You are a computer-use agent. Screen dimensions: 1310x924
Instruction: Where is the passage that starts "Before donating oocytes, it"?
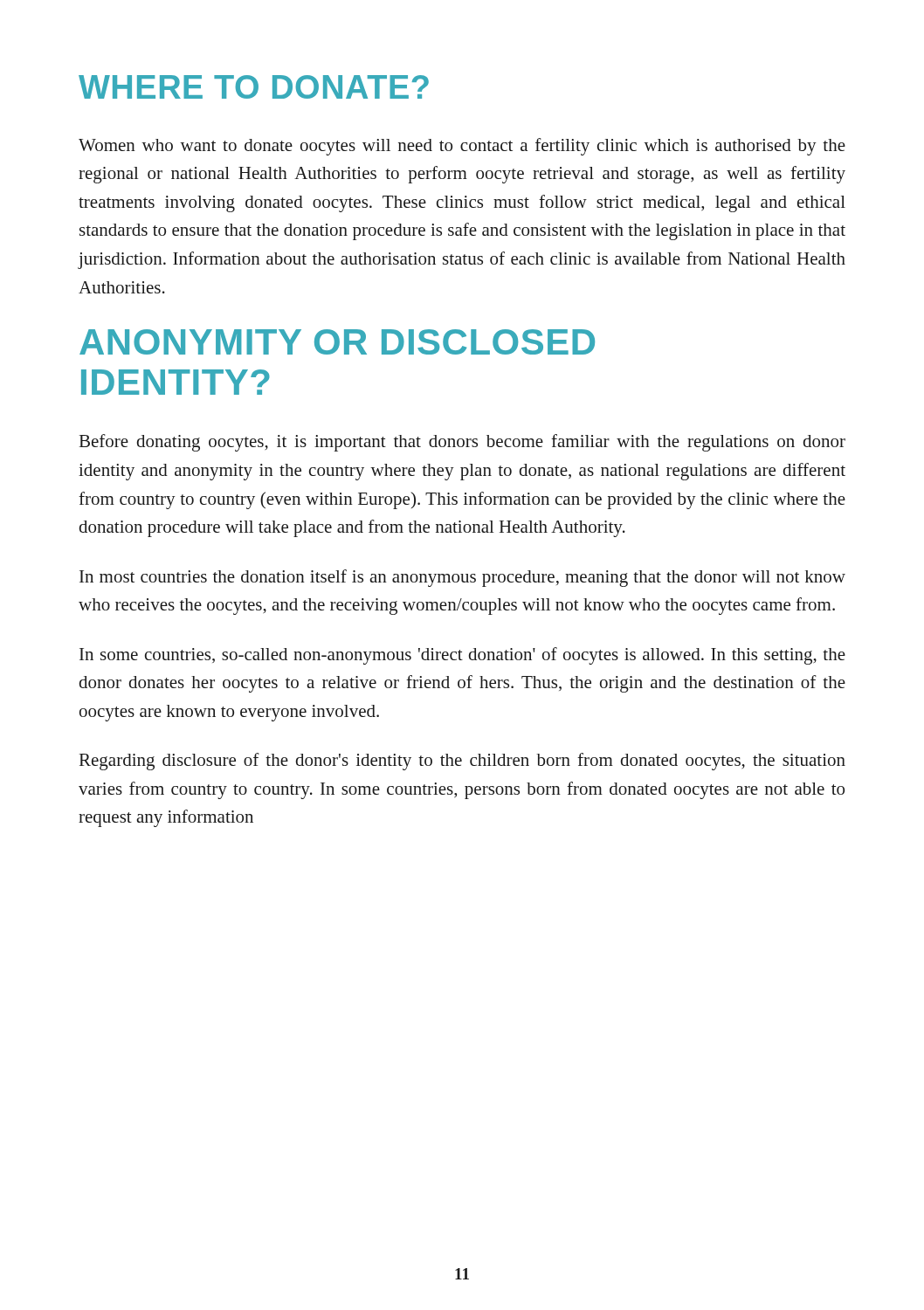click(x=462, y=484)
